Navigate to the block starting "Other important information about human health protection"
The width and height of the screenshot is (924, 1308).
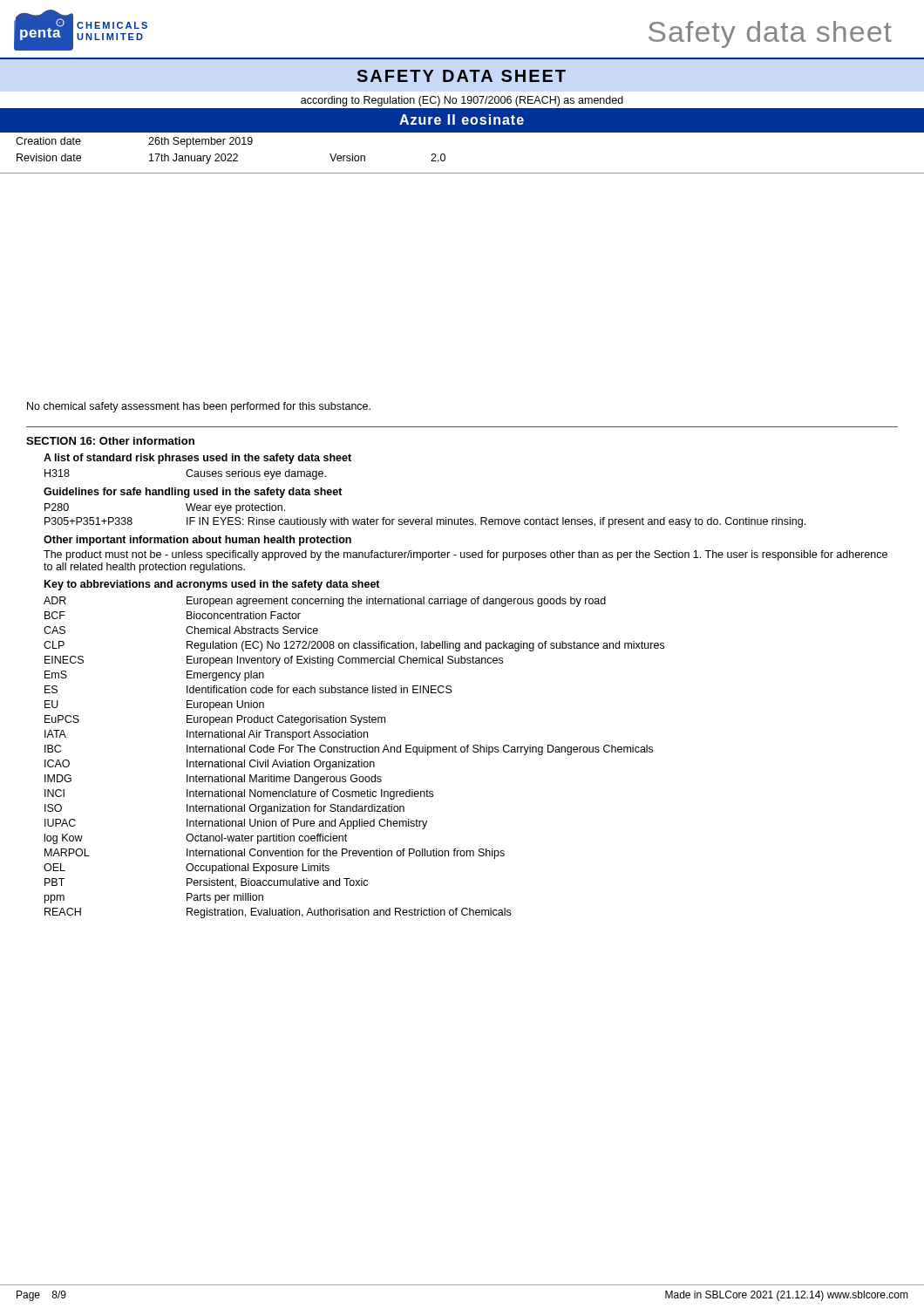(198, 540)
